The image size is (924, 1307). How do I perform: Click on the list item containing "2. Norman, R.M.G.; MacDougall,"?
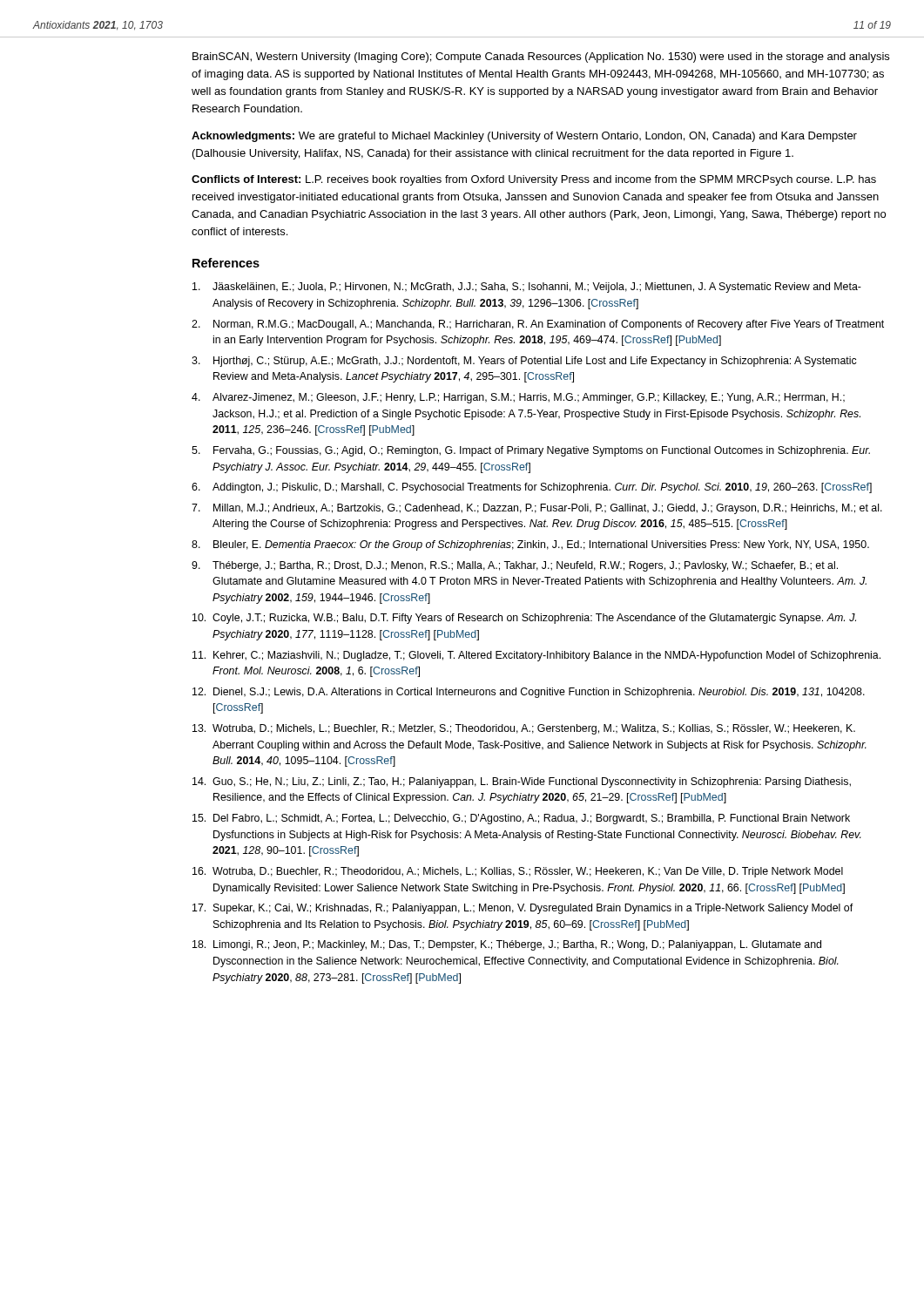click(541, 332)
